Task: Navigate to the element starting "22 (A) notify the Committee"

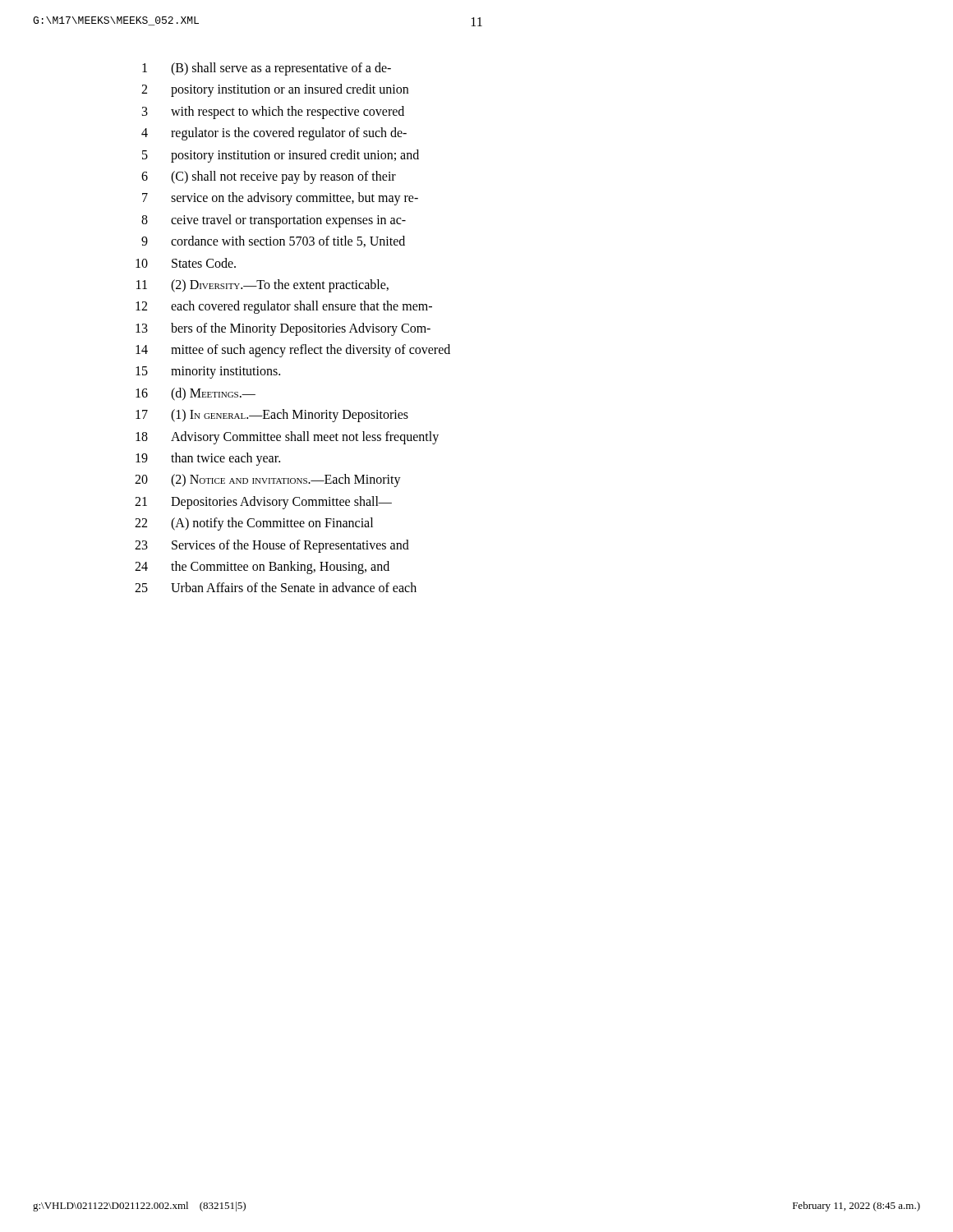Action: (x=254, y=524)
